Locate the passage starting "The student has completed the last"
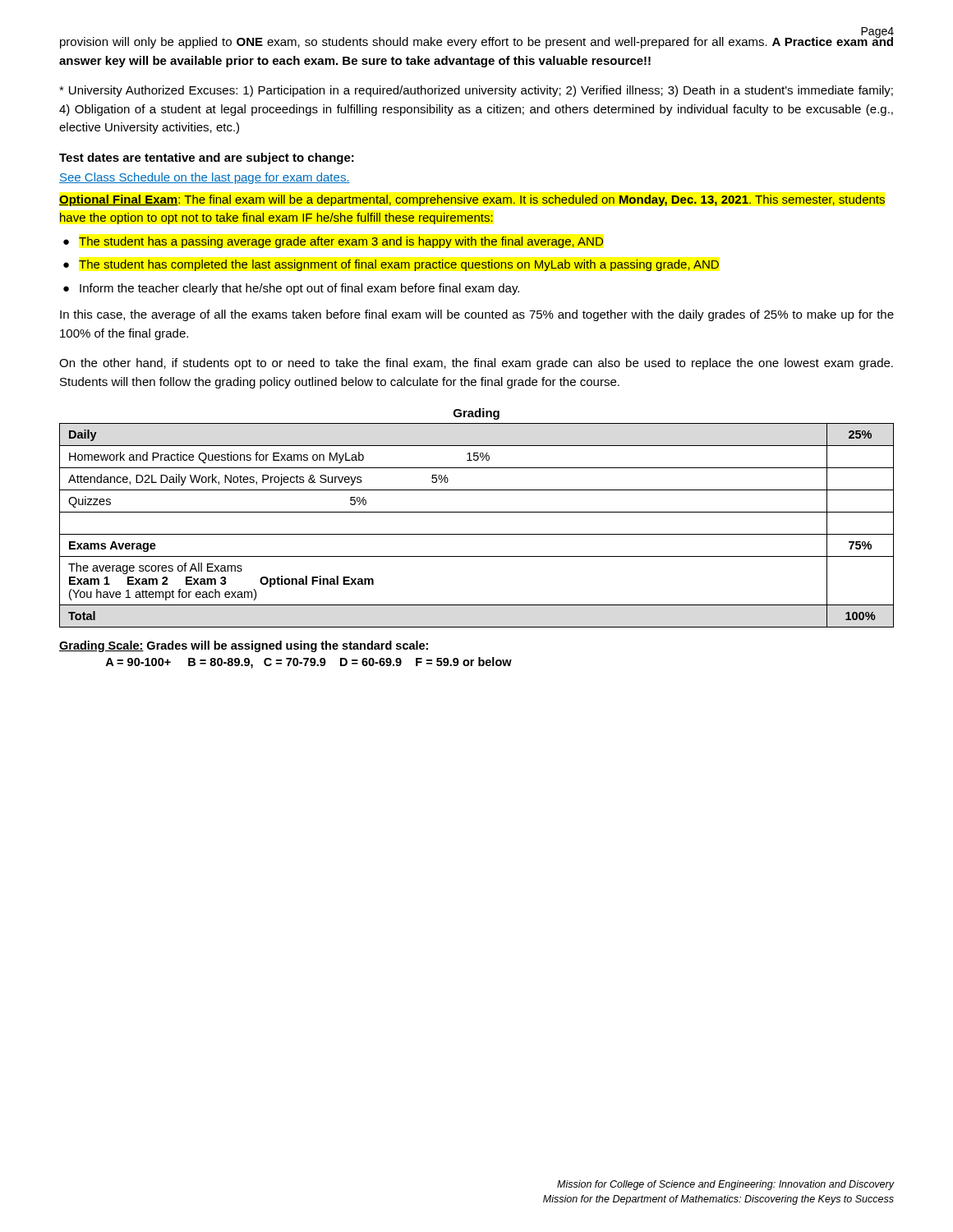The width and height of the screenshot is (953, 1232). 399,264
